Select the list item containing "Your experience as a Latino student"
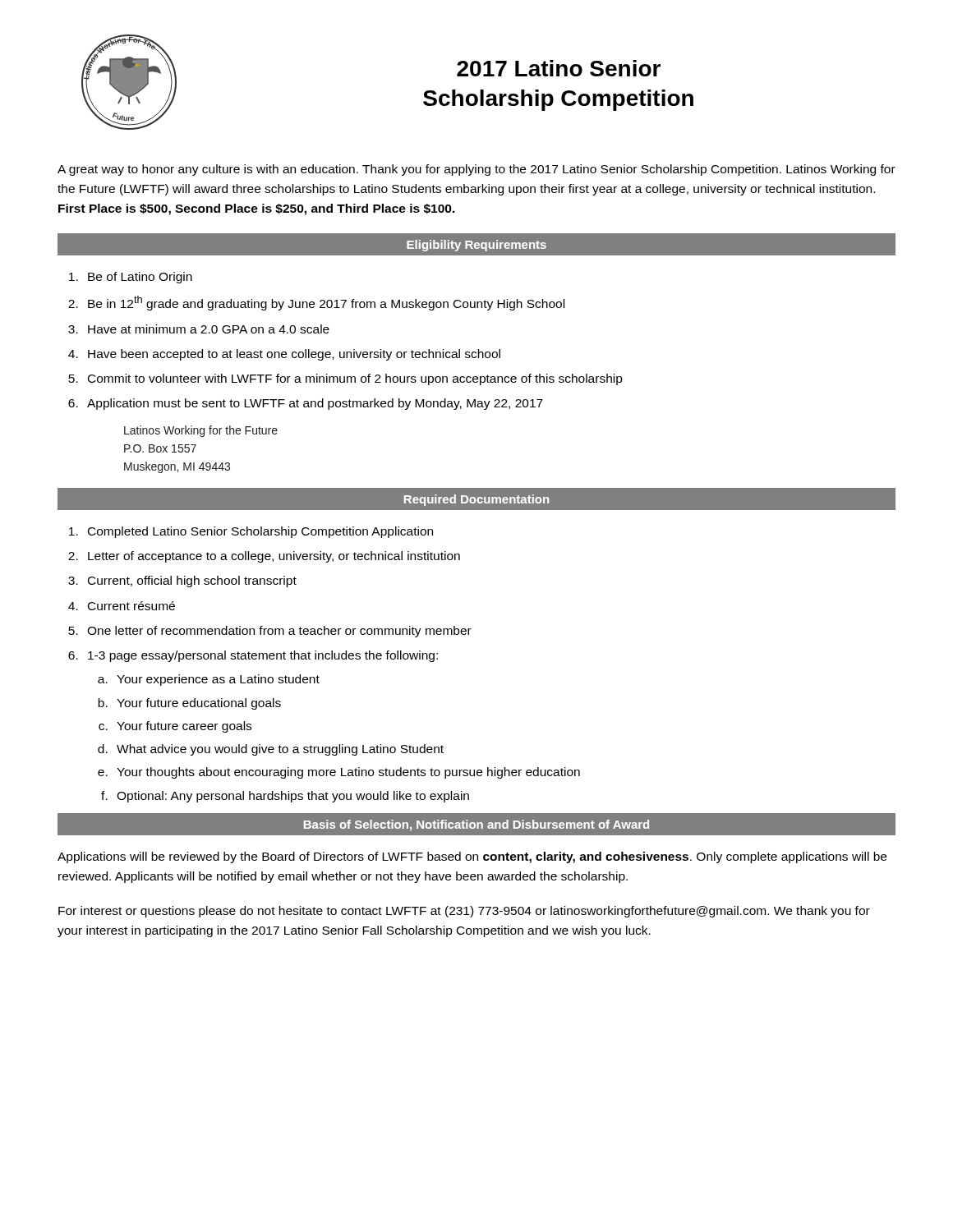The image size is (953, 1232). click(x=218, y=679)
